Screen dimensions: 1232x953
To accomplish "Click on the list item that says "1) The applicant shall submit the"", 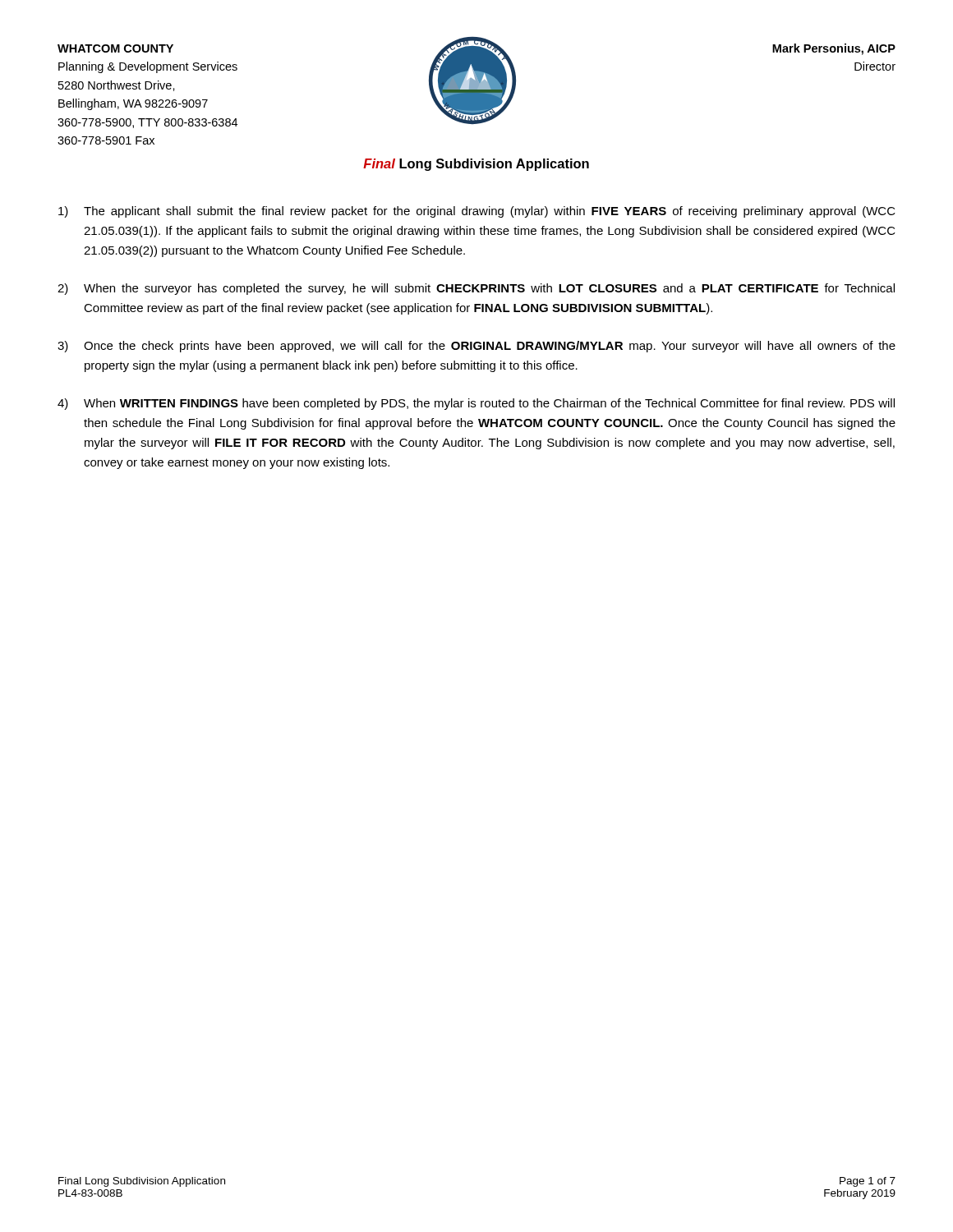I will pos(476,231).
